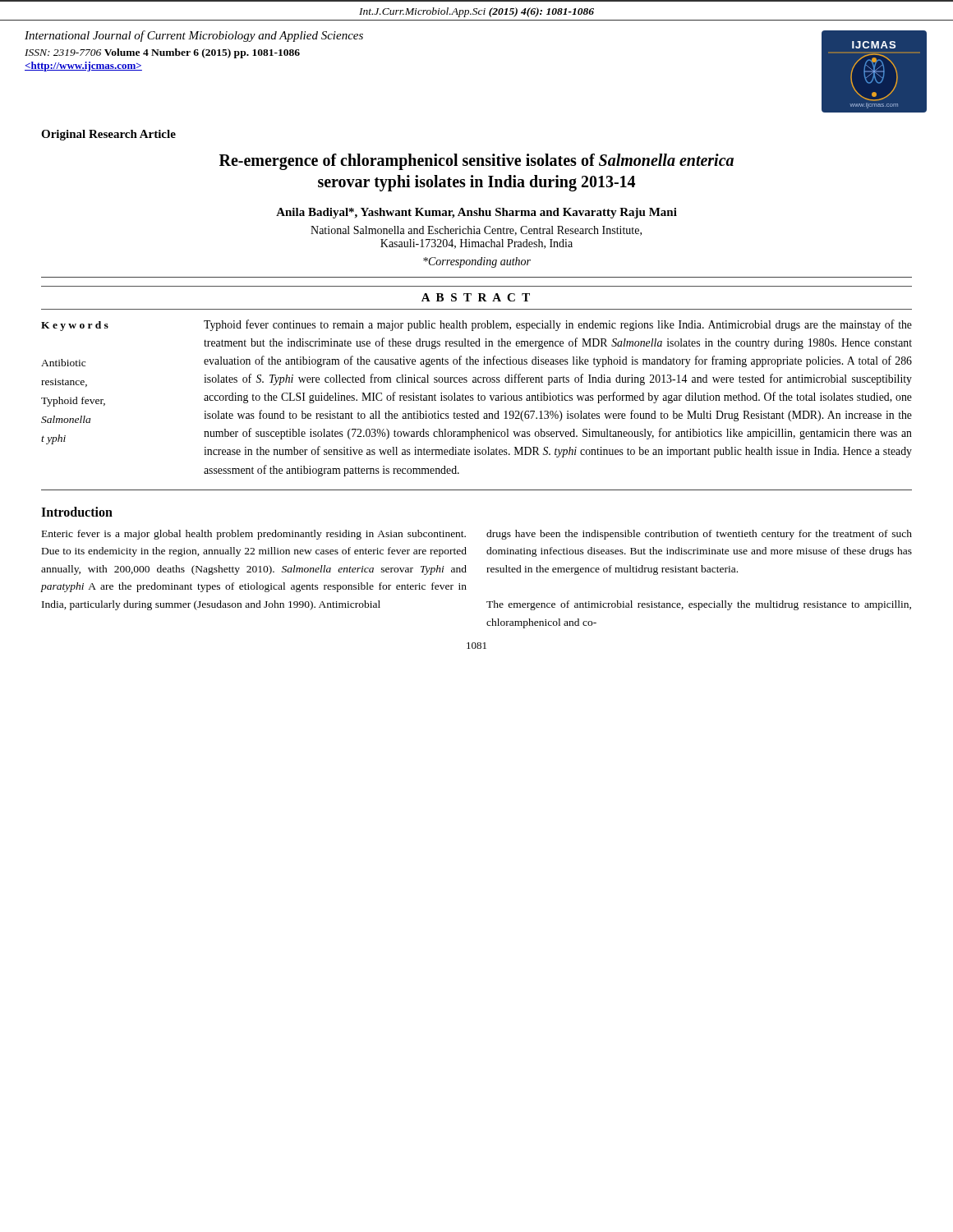Select the text with the text "Corresponding author"
Viewport: 953px width, 1232px height.
click(x=476, y=262)
